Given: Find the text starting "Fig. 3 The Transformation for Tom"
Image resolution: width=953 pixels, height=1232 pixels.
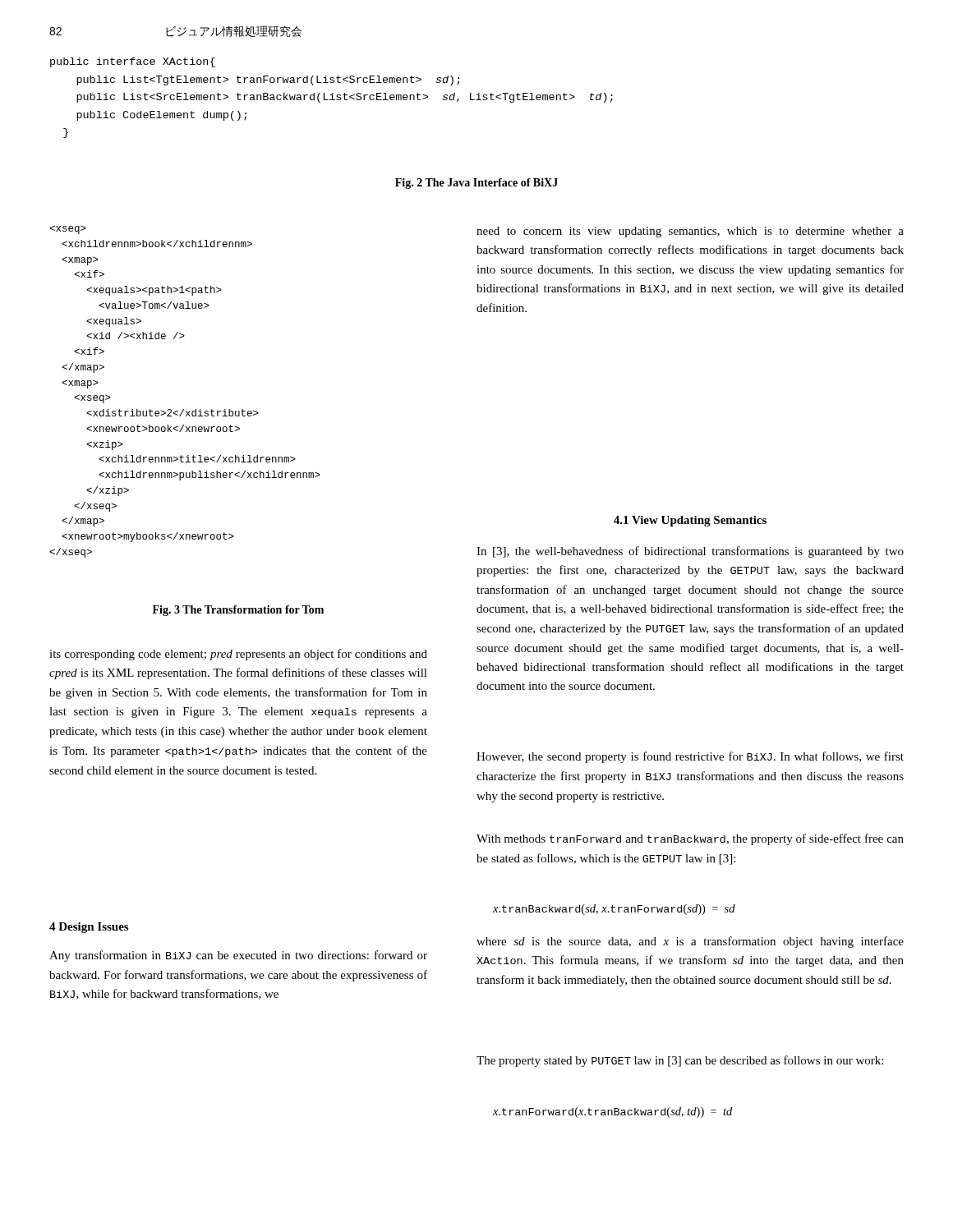Looking at the screenshot, I should pyautogui.click(x=238, y=610).
